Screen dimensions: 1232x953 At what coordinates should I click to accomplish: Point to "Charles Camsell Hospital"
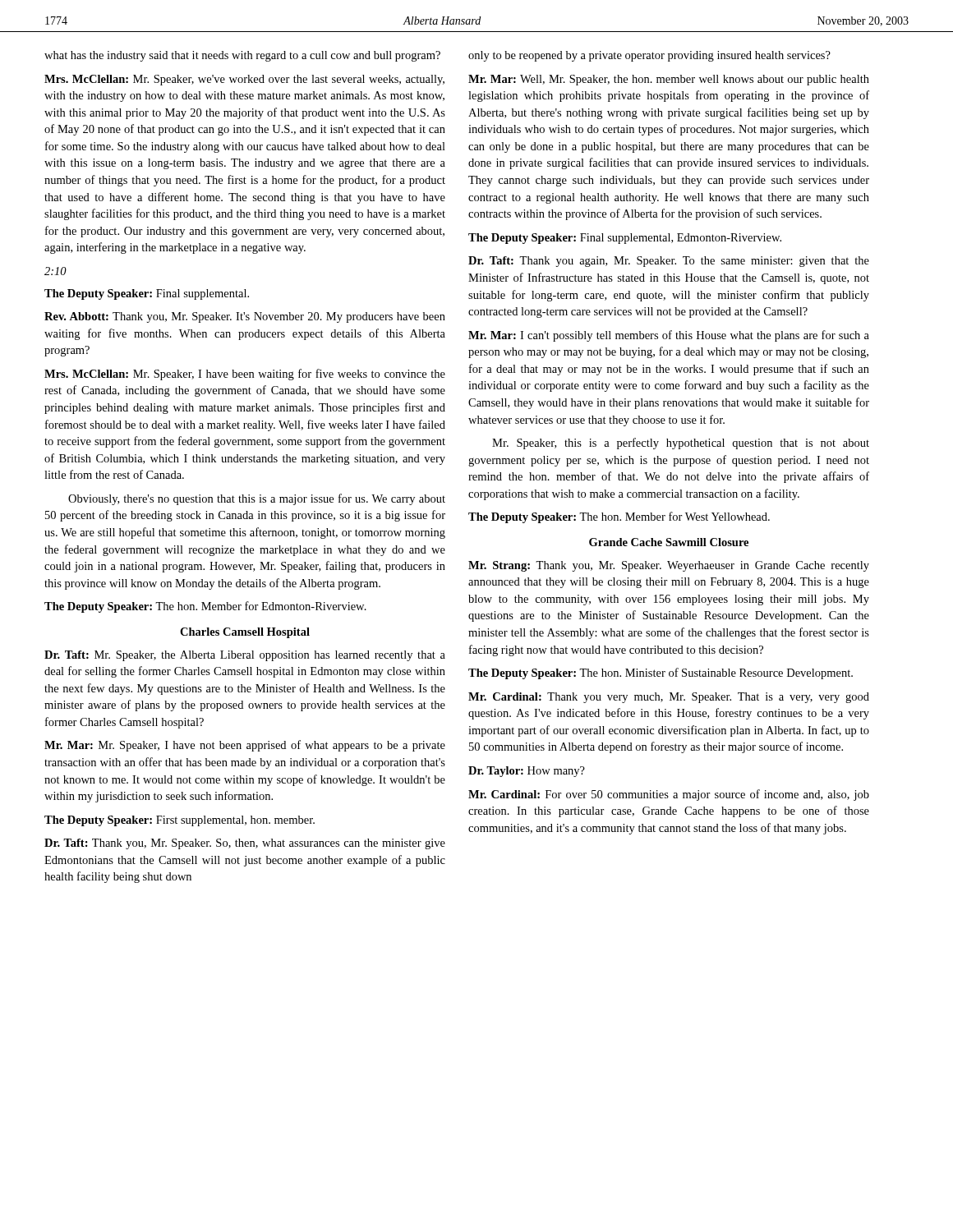(245, 632)
